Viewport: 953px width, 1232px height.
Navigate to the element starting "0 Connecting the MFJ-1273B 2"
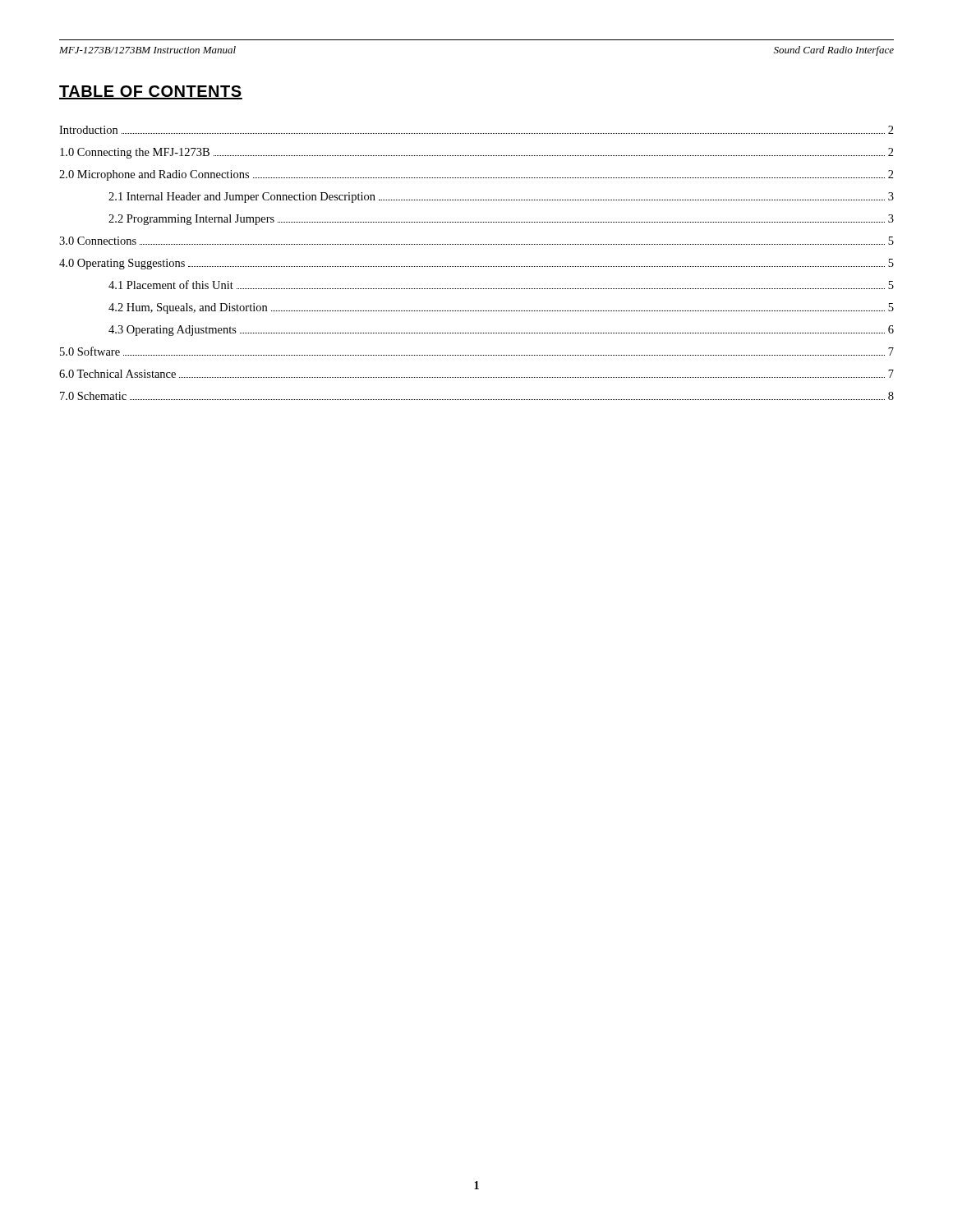[476, 152]
